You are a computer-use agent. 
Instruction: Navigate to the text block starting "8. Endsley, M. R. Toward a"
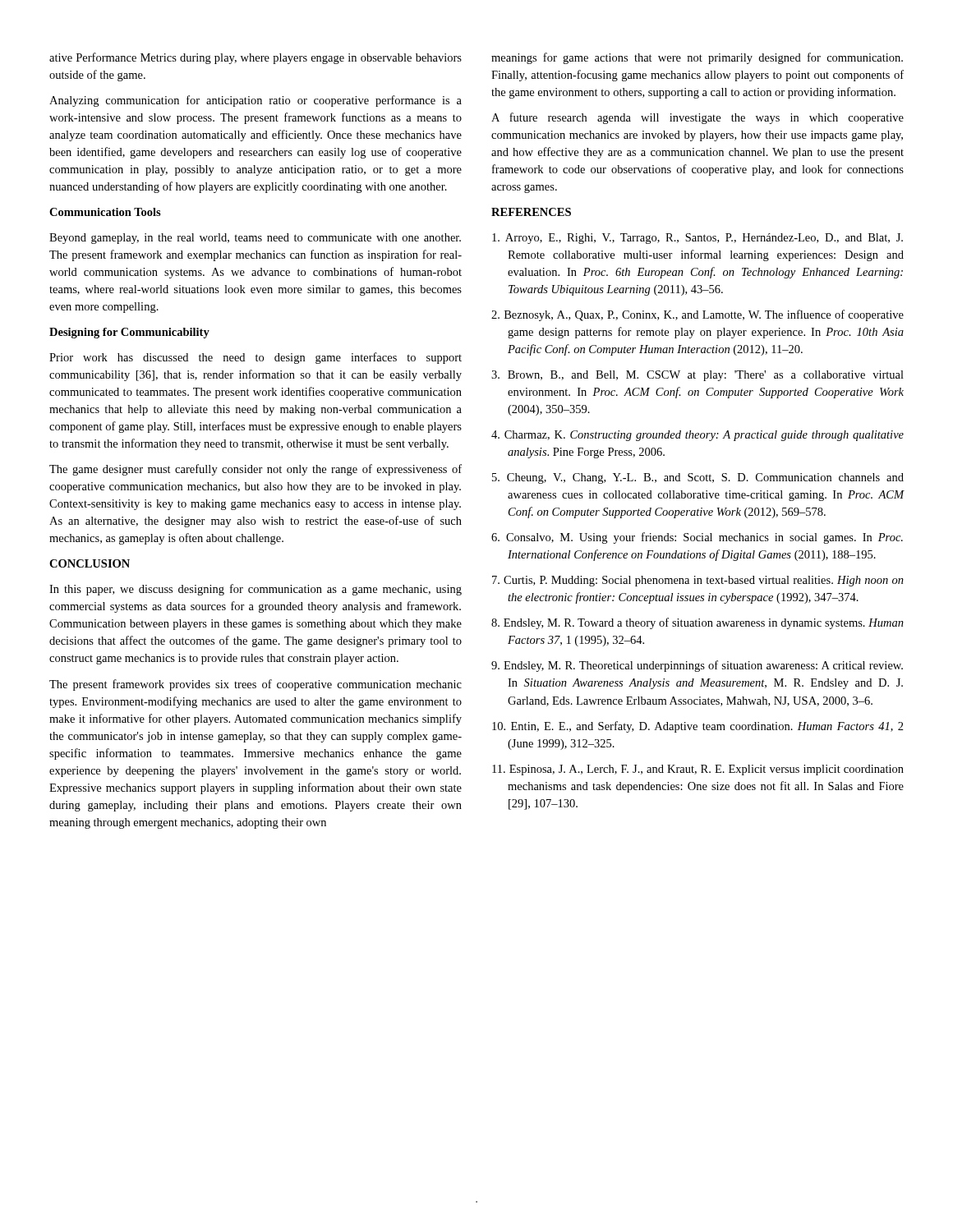tap(698, 632)
